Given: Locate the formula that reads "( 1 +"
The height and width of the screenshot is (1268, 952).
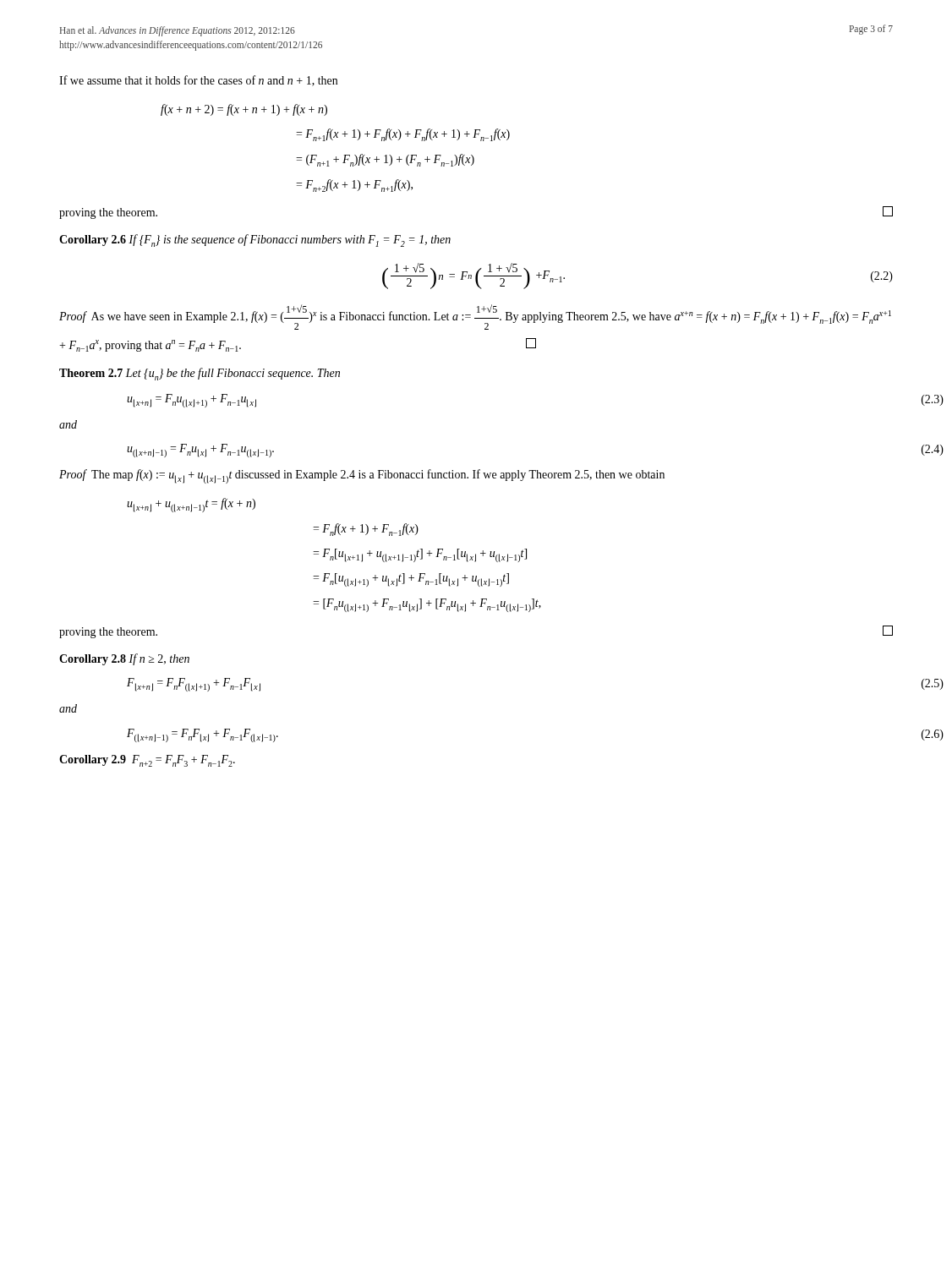Looking at the screenshot, I should (477, 276).
